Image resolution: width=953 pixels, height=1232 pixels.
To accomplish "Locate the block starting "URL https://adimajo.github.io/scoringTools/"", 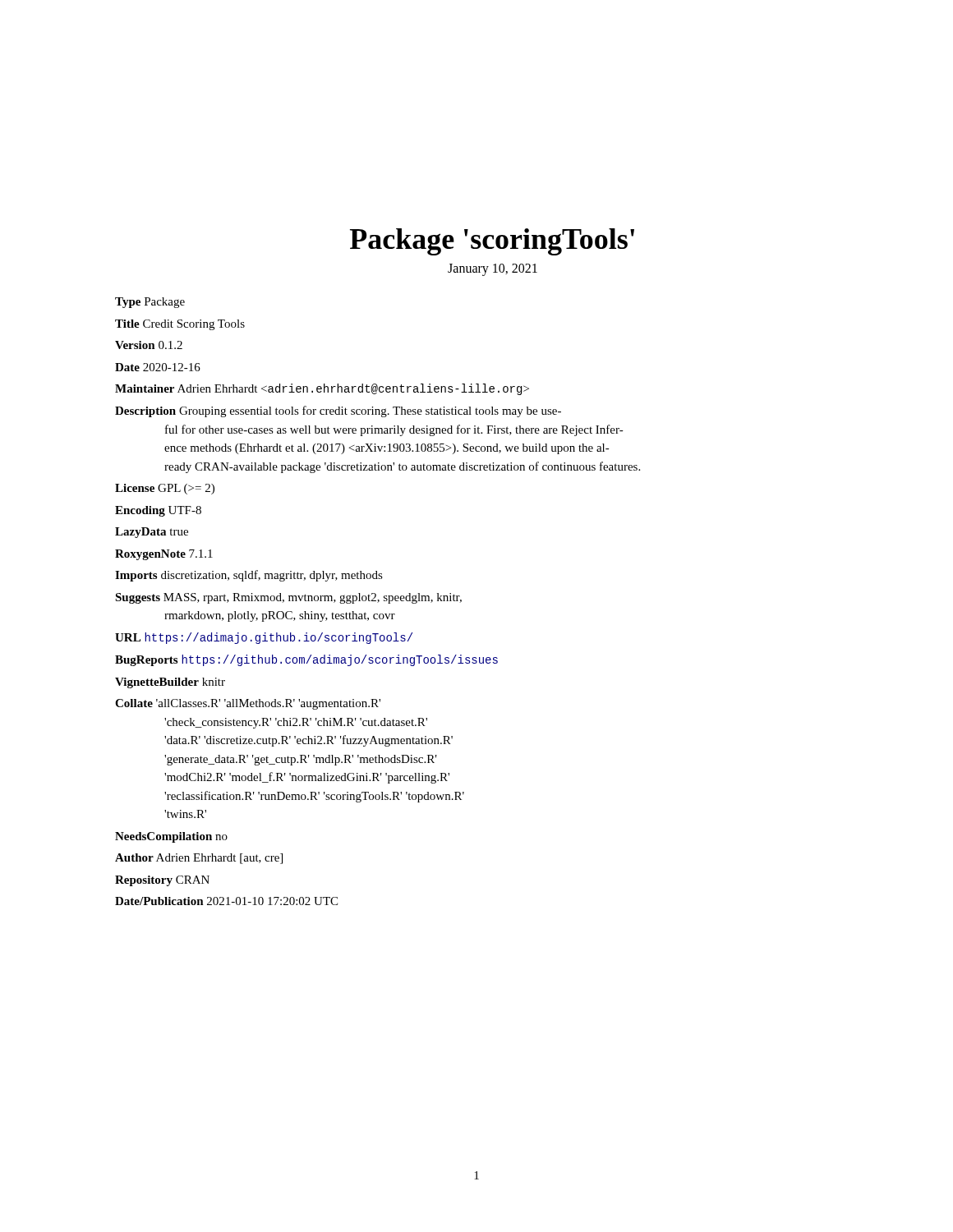I will point(264,637).
